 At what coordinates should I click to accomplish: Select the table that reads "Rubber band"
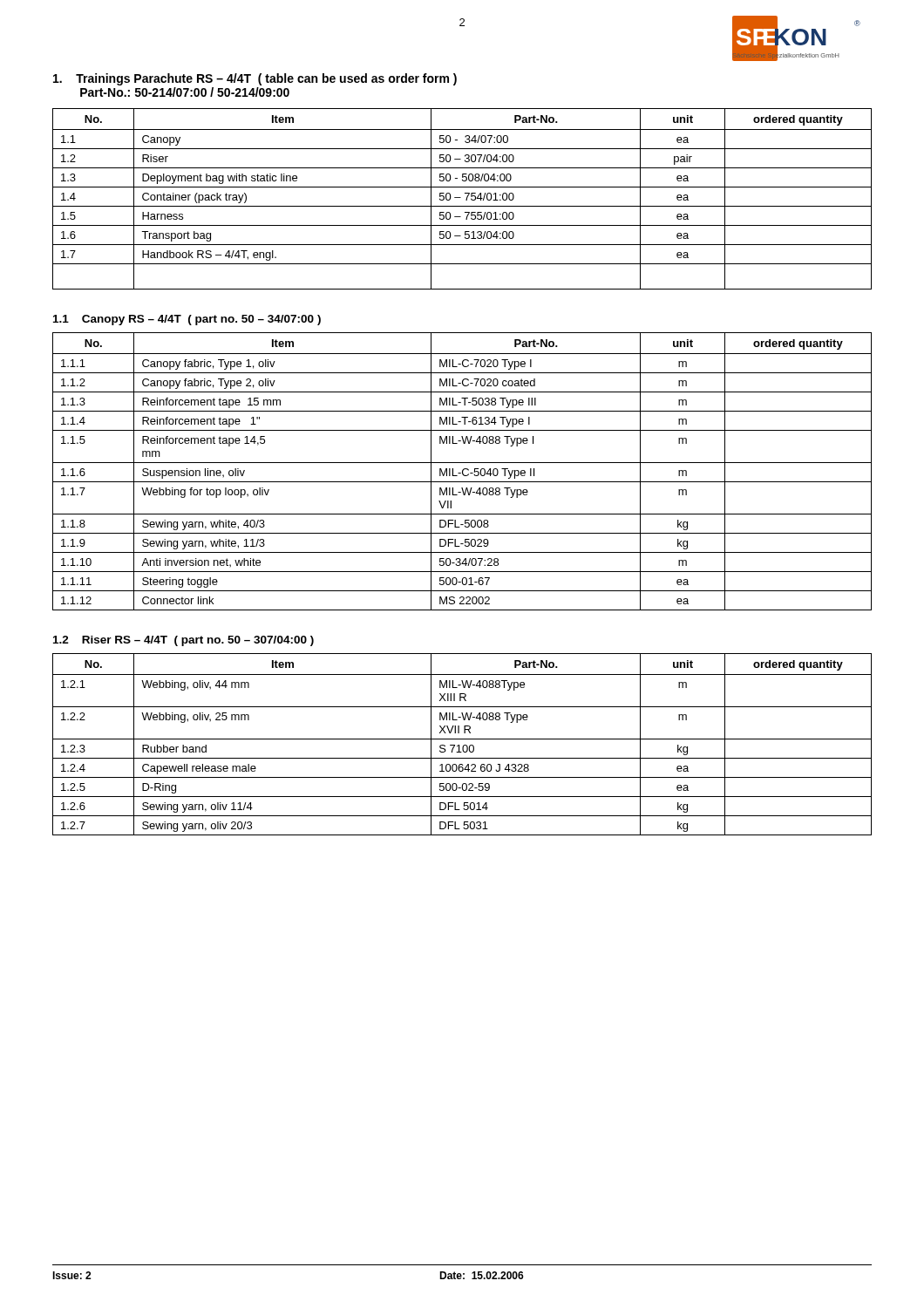(462, 744)
